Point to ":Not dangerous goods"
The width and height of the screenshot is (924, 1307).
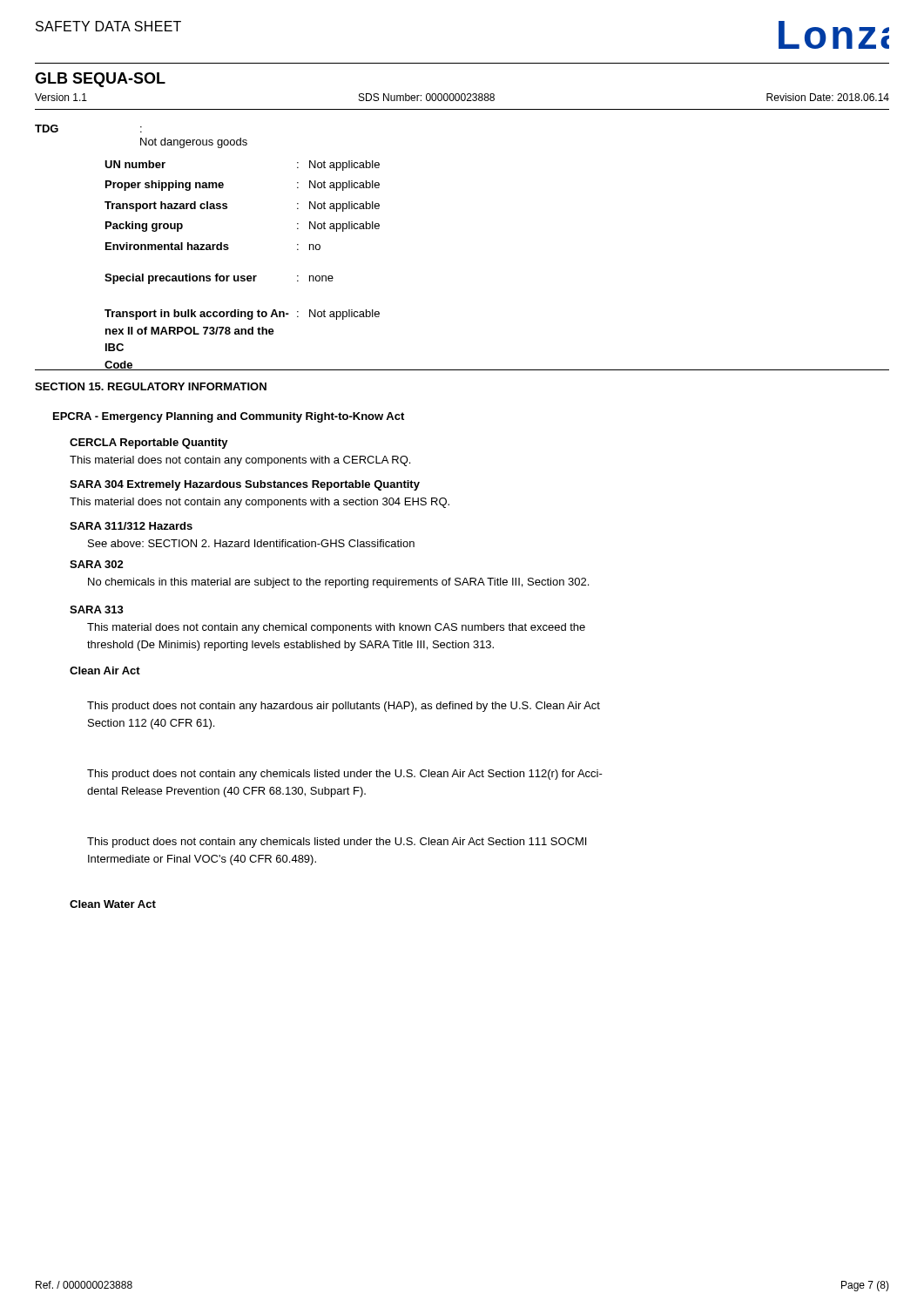click(x=193, y=135)
